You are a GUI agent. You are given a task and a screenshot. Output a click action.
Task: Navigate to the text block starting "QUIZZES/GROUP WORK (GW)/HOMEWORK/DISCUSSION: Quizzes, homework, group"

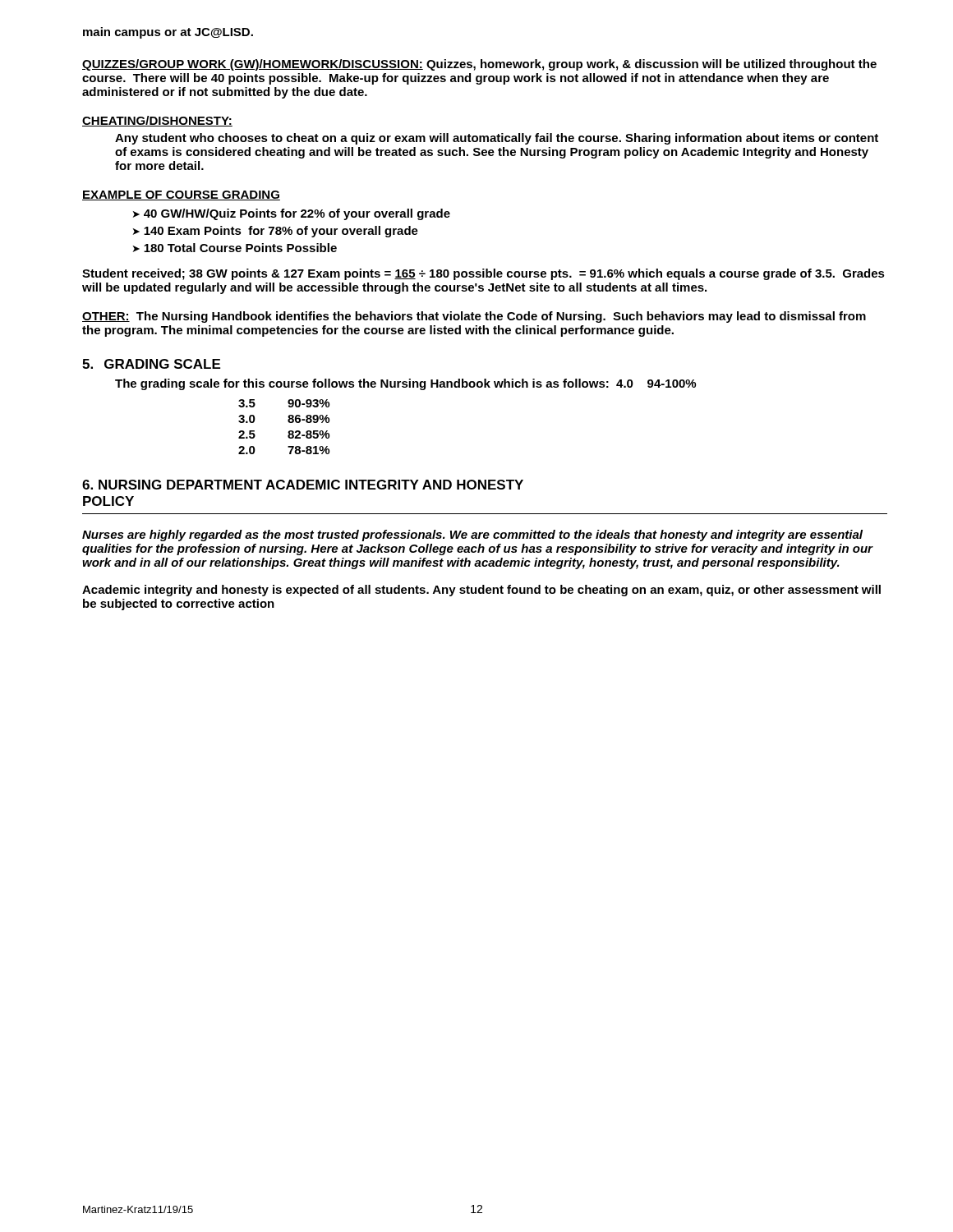pos(480,78)
